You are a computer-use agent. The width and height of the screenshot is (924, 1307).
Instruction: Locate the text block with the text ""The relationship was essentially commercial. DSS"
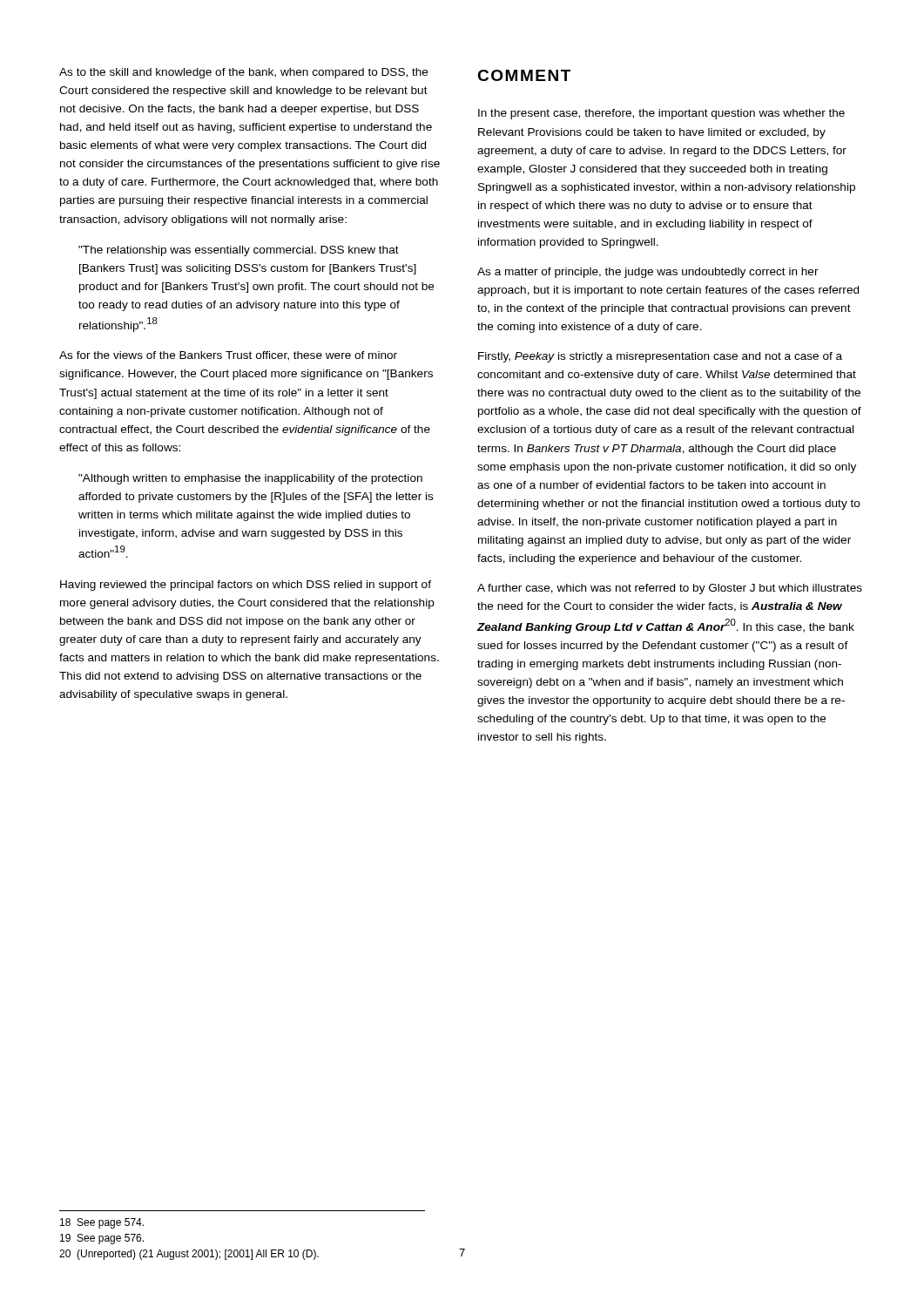[x=256, y=287]
